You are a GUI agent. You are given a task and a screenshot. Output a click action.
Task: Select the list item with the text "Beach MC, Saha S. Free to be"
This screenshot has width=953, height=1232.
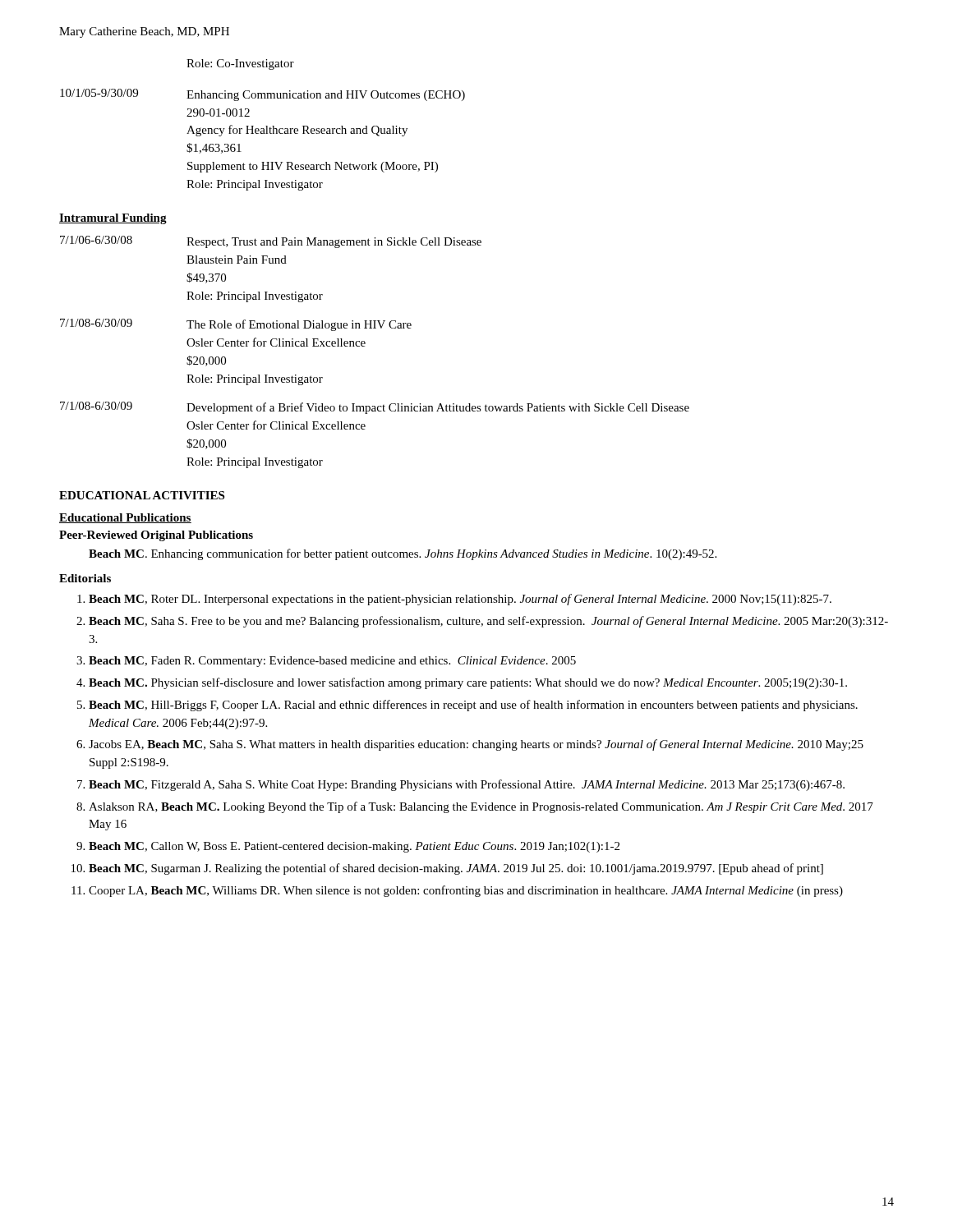click(x=488, y=630)
